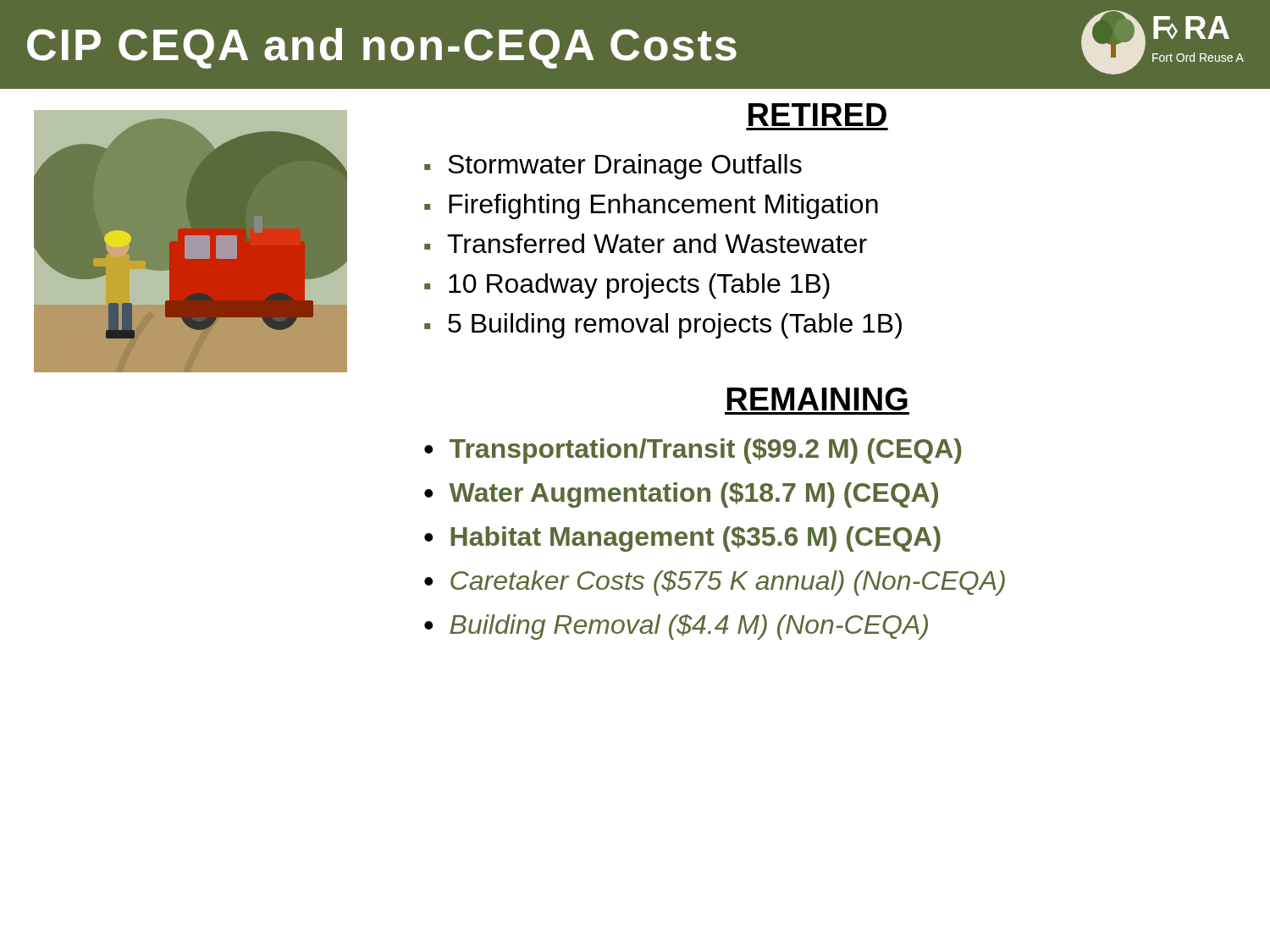This screenshot has width=1270, height=952.
Task: Locate the text "5 Building removal projects (Table 1B)"
Action: [675, 323]
